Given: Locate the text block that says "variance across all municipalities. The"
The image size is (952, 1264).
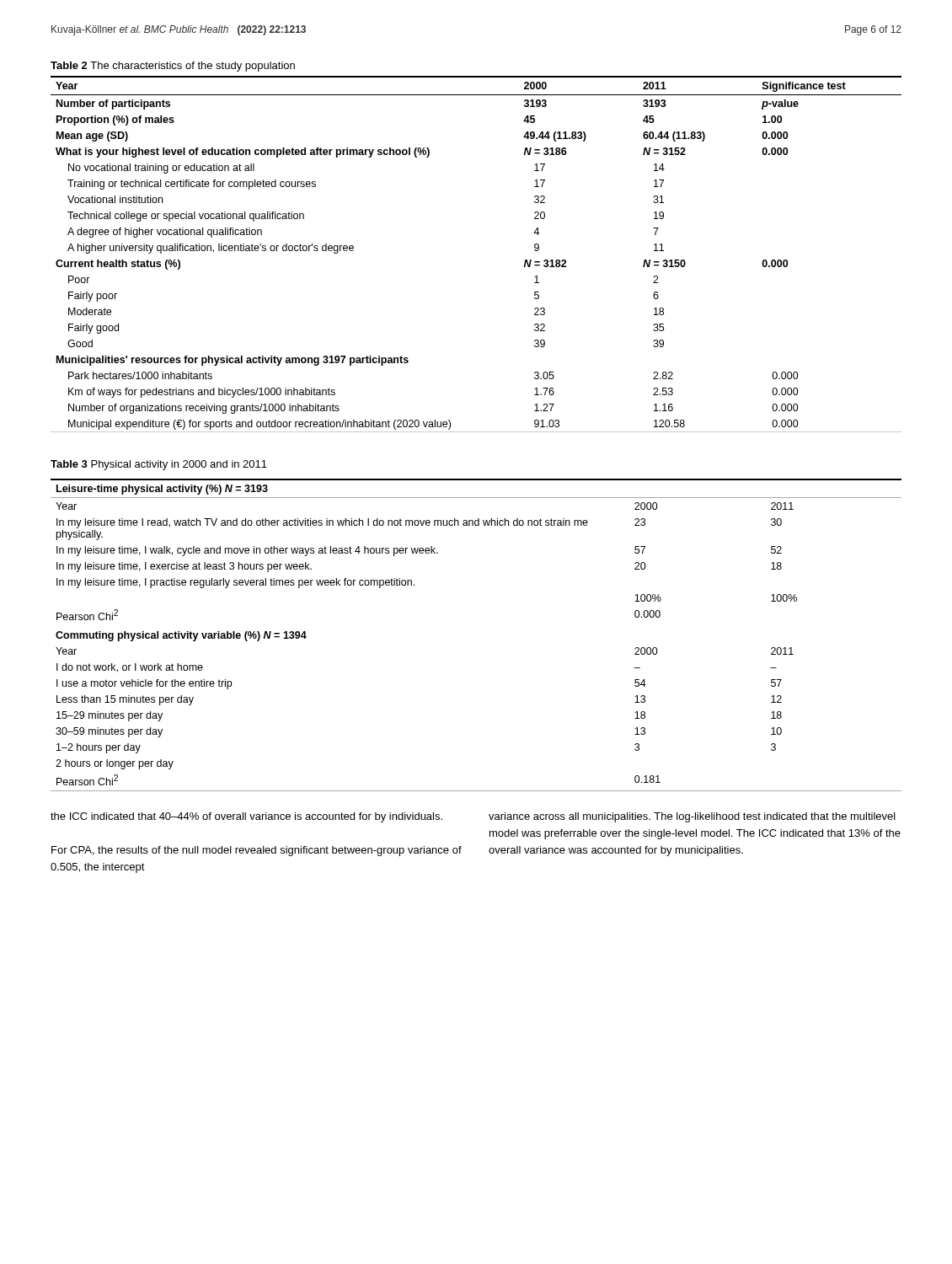Looking at the screenshot, I should click(695, 833).
